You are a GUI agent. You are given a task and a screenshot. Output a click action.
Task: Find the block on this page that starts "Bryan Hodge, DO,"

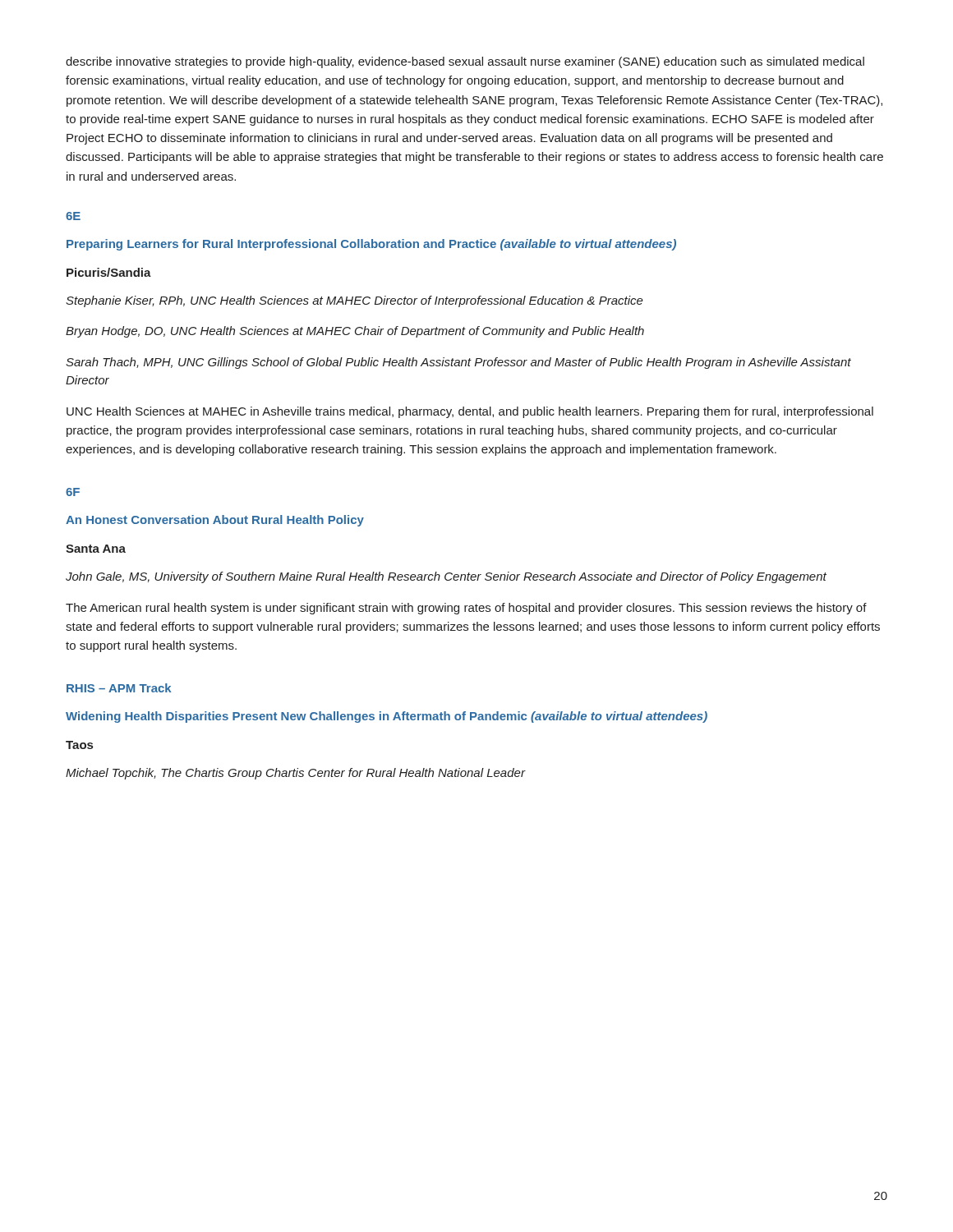tap(476, 331)
